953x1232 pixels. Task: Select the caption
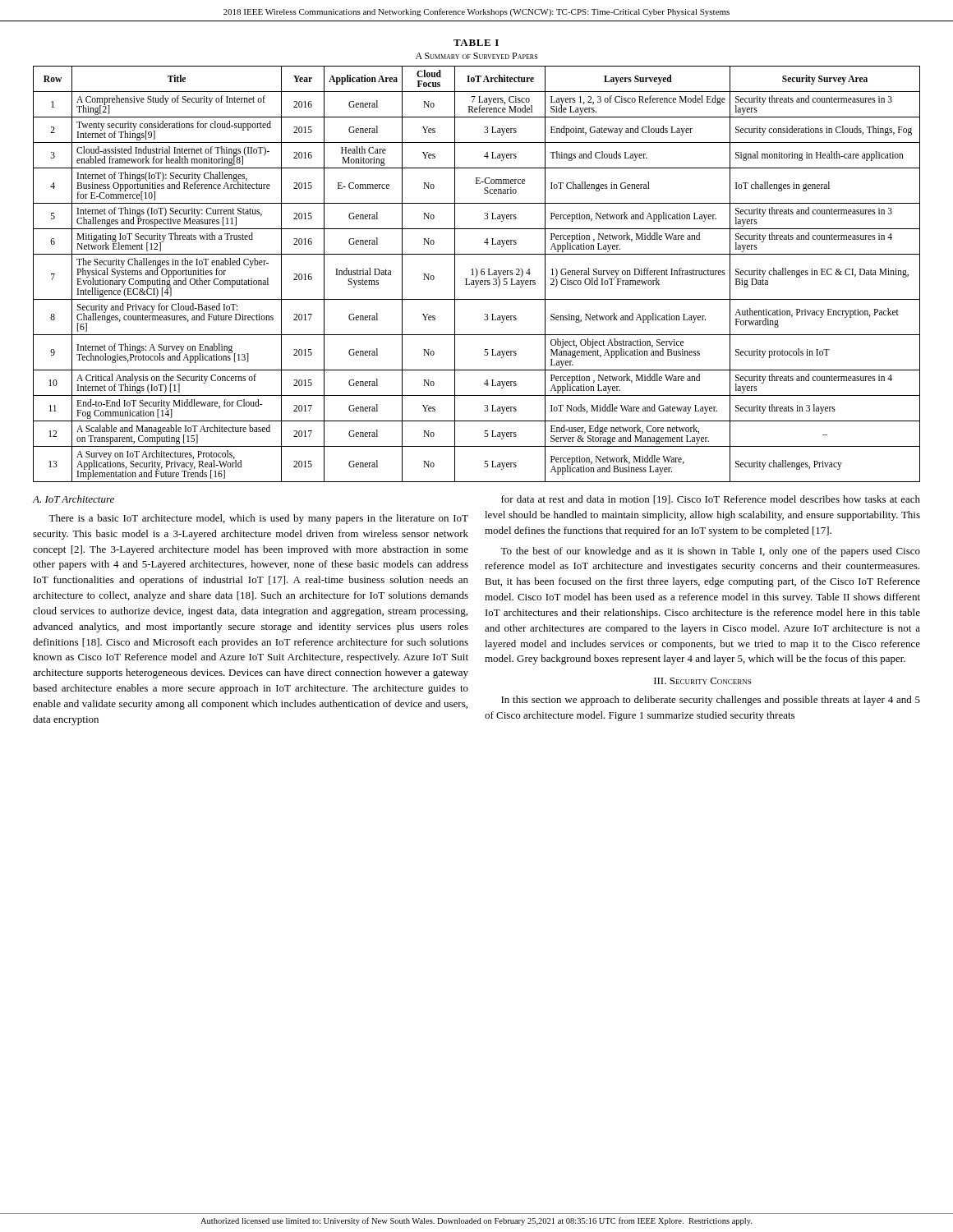point(476,56)
